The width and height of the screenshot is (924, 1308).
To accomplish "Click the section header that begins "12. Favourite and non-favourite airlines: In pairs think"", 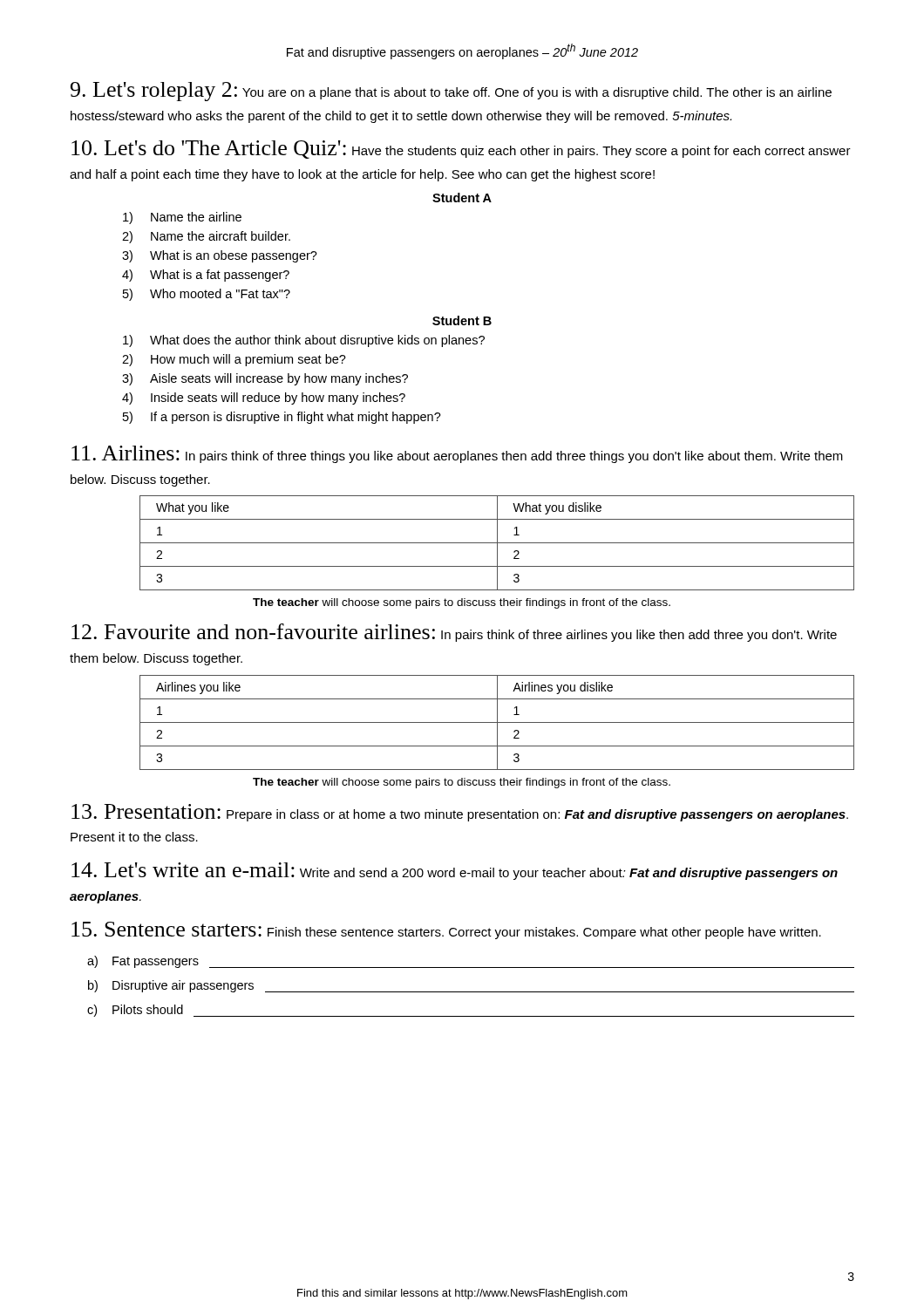I will point(453,642).
